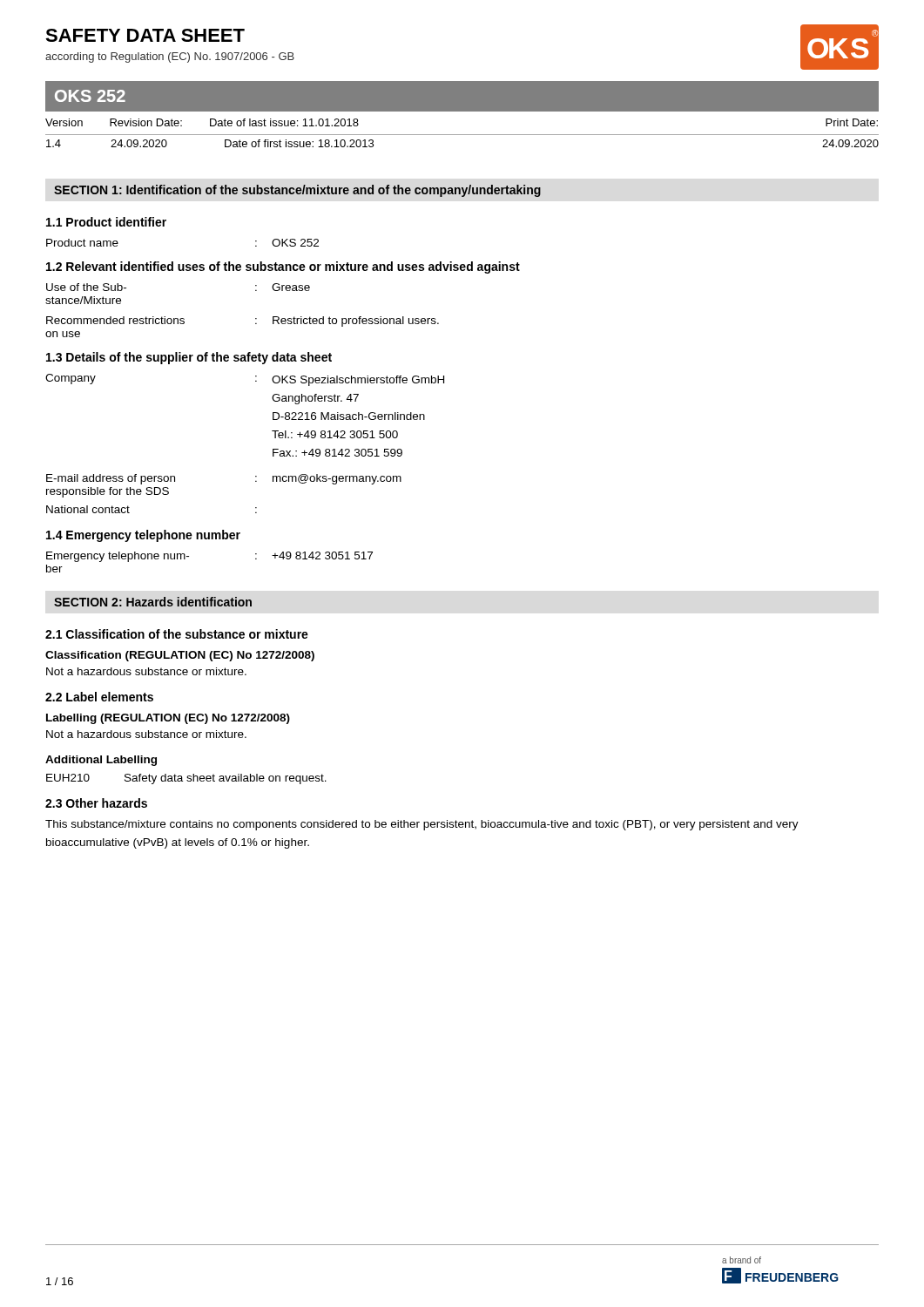Locate the passage starting "1.1 Product identifier"
Viewport: 924px width, 1307px height.
coord(106,222)
